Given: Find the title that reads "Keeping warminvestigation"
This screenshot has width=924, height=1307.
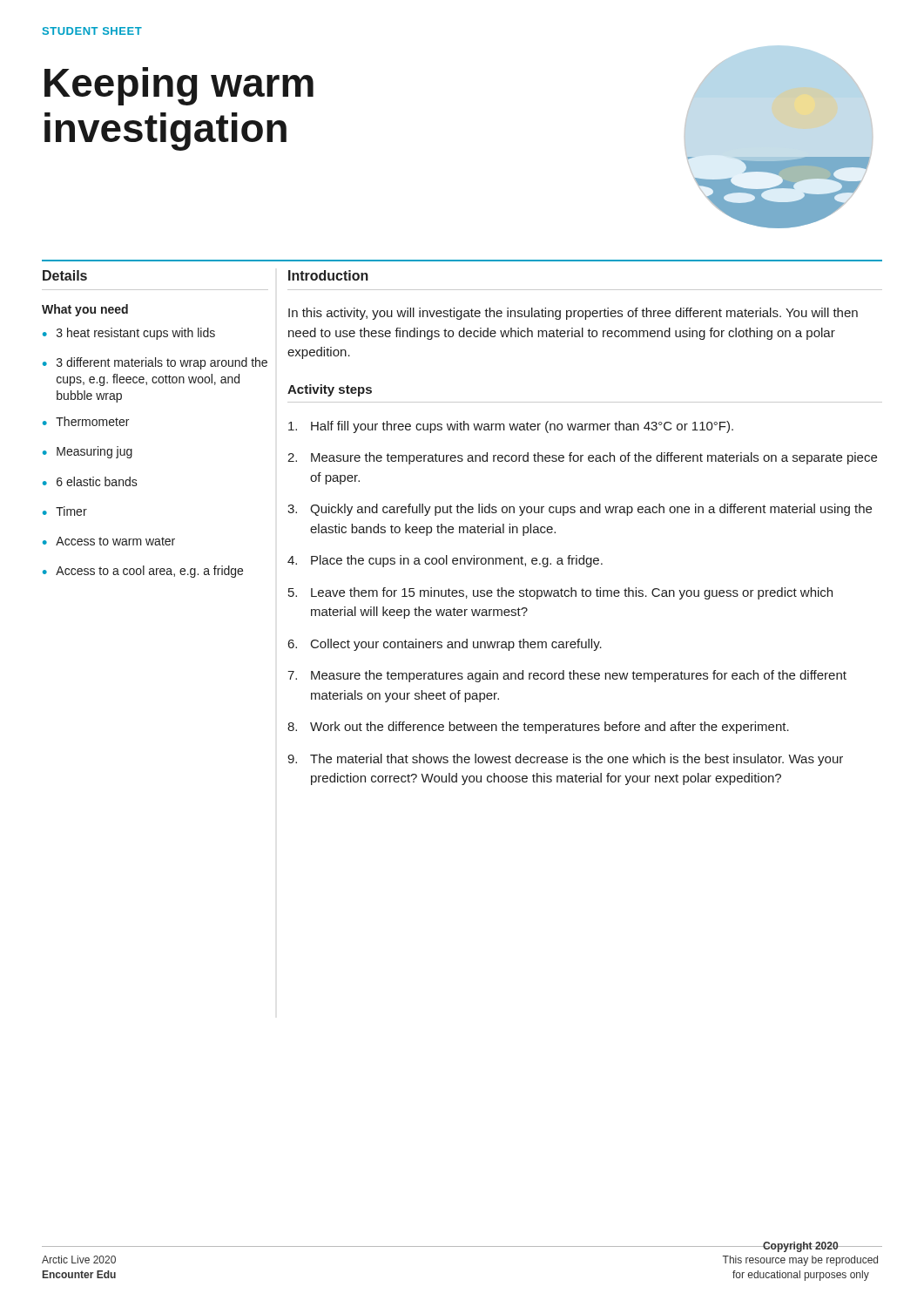Looking at the screenshot, I should tap(225, 106).
